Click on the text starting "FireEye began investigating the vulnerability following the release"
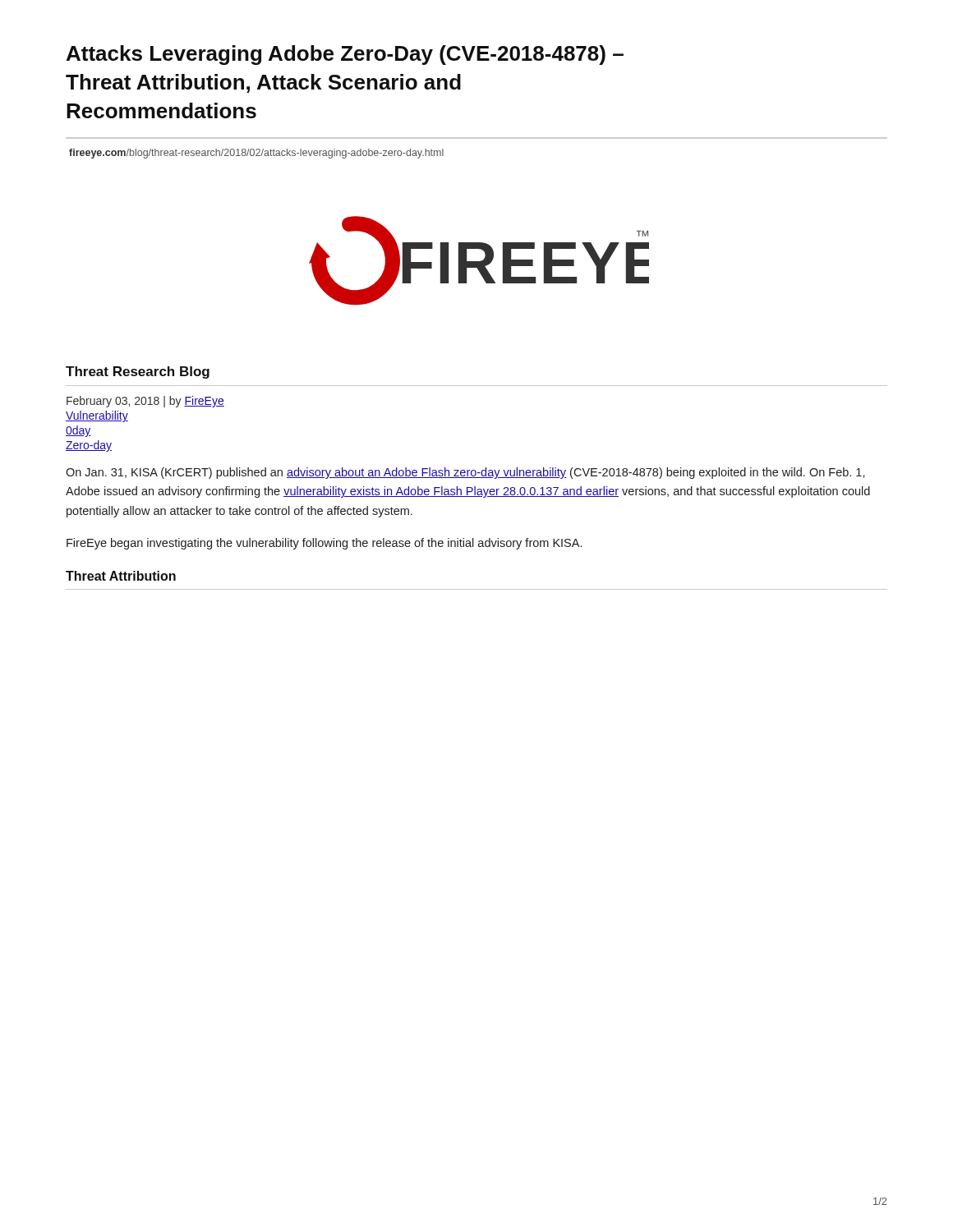The width and height of the screenshot is (953, 1232). pos(324,543)
